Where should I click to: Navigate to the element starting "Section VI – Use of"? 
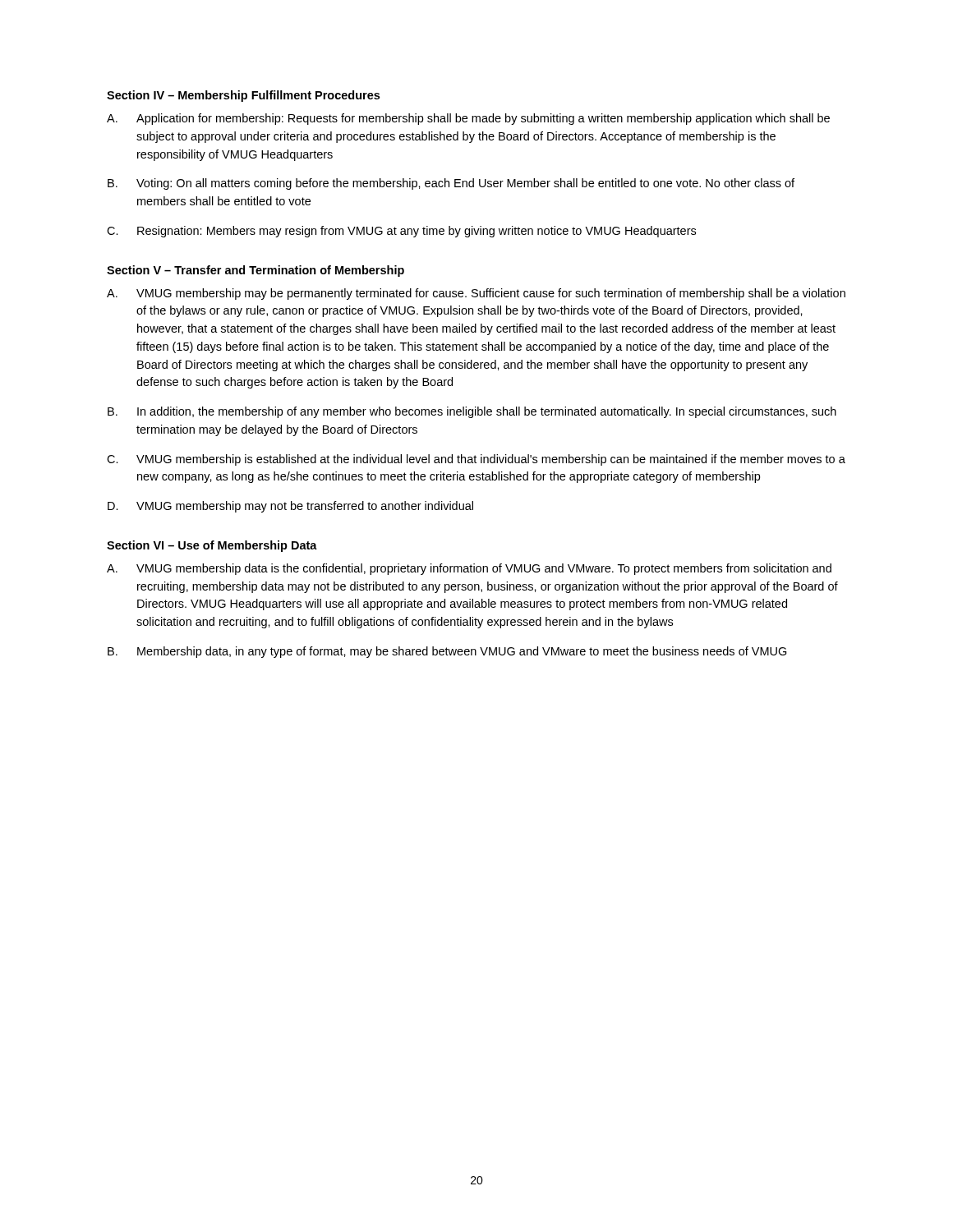pos(212,545)
